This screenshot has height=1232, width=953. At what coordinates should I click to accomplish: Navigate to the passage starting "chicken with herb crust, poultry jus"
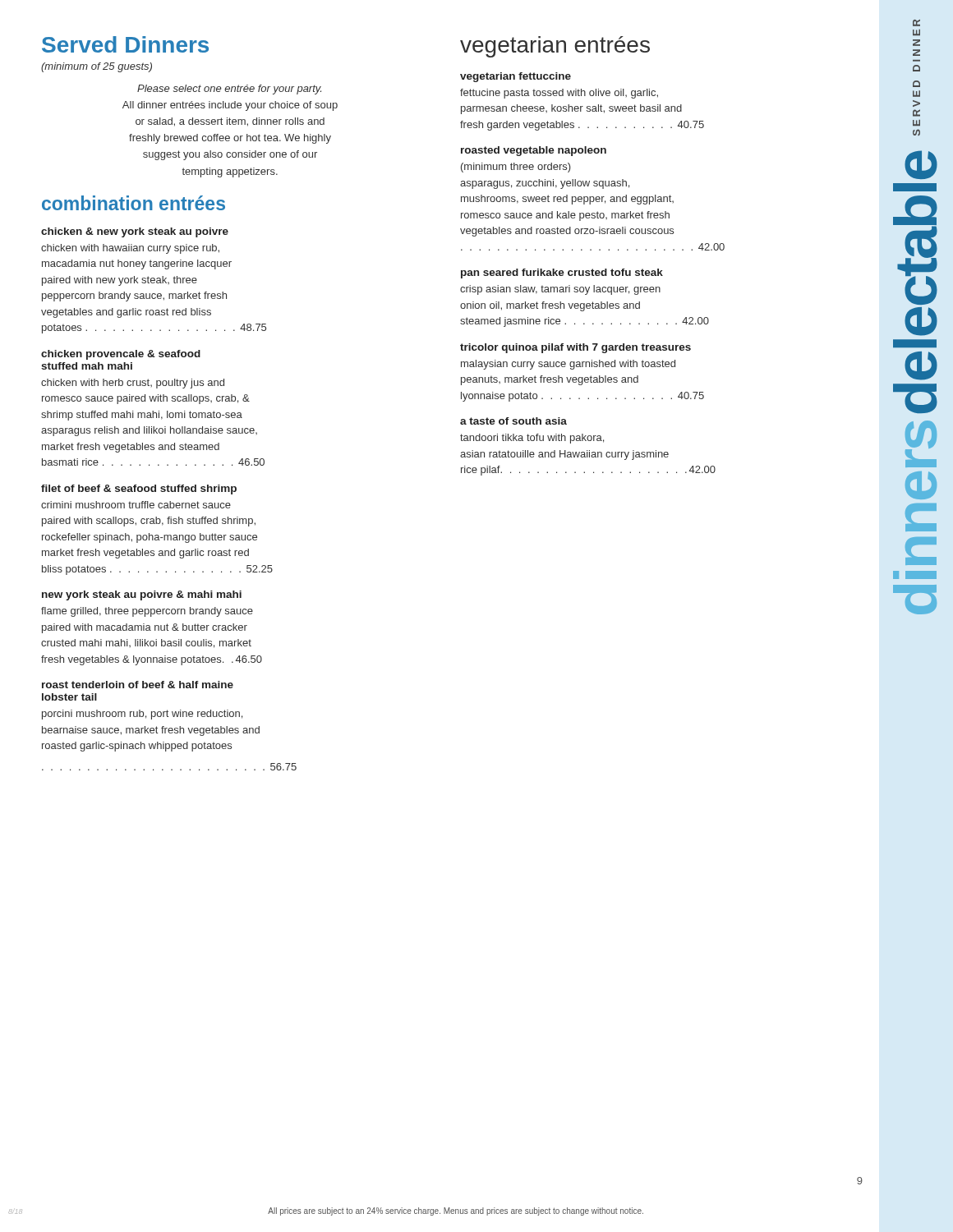[x=153, y=422]
